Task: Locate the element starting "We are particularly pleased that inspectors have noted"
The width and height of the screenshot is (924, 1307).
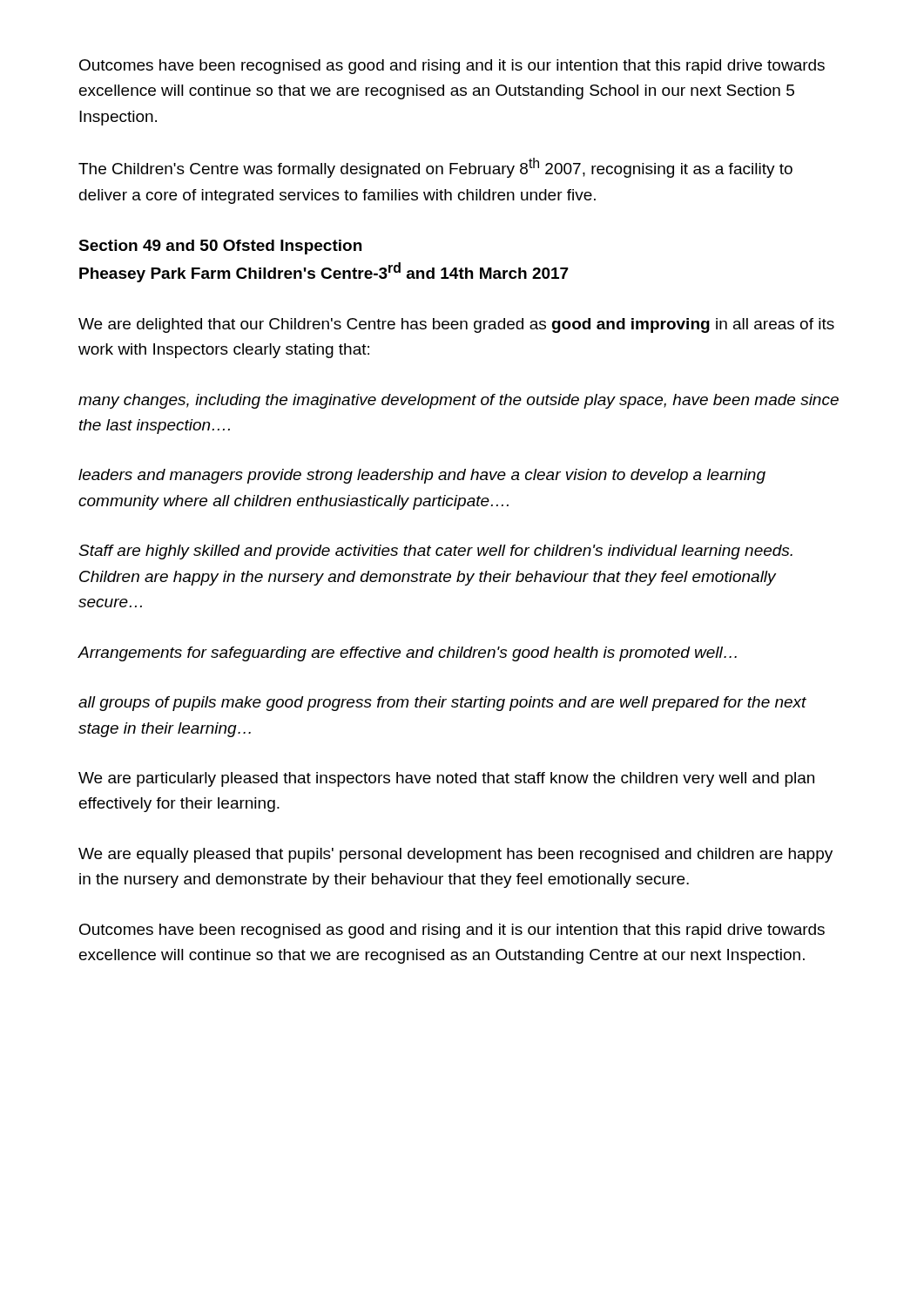Action: [x=447, y=790]
